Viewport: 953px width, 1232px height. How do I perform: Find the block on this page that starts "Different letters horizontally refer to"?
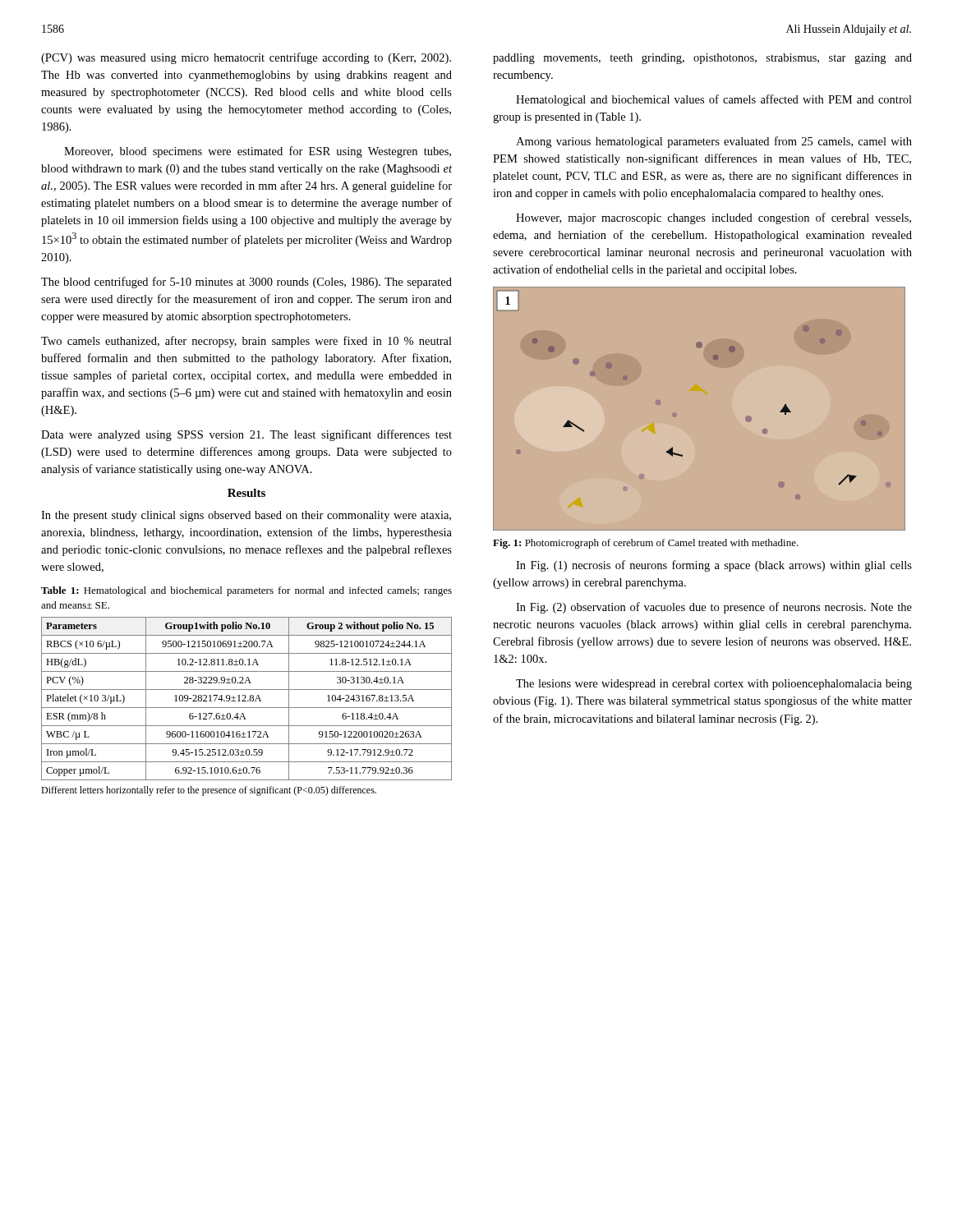209,790
